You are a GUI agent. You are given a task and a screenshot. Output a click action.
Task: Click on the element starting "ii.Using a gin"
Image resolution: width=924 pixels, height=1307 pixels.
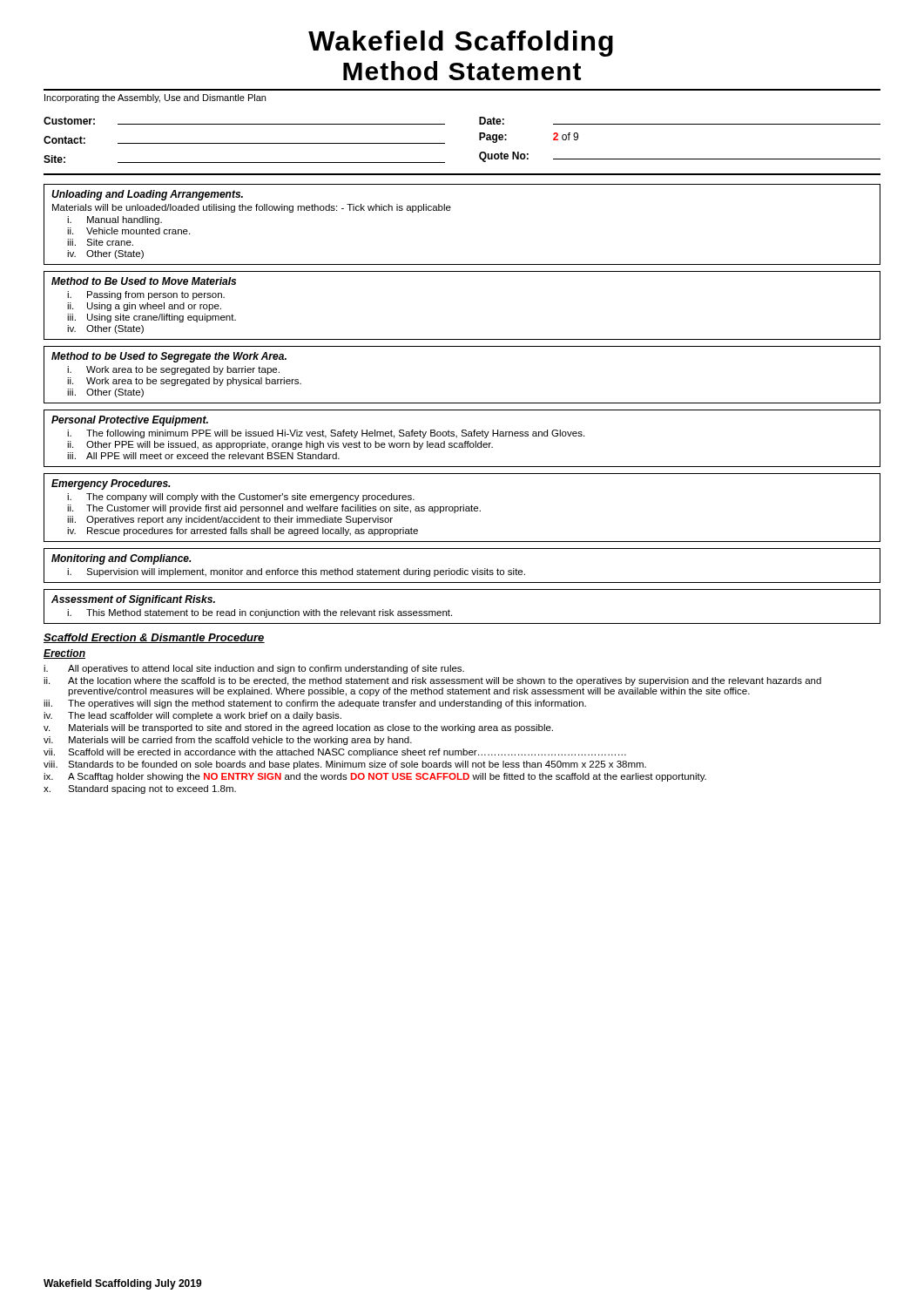144,307
